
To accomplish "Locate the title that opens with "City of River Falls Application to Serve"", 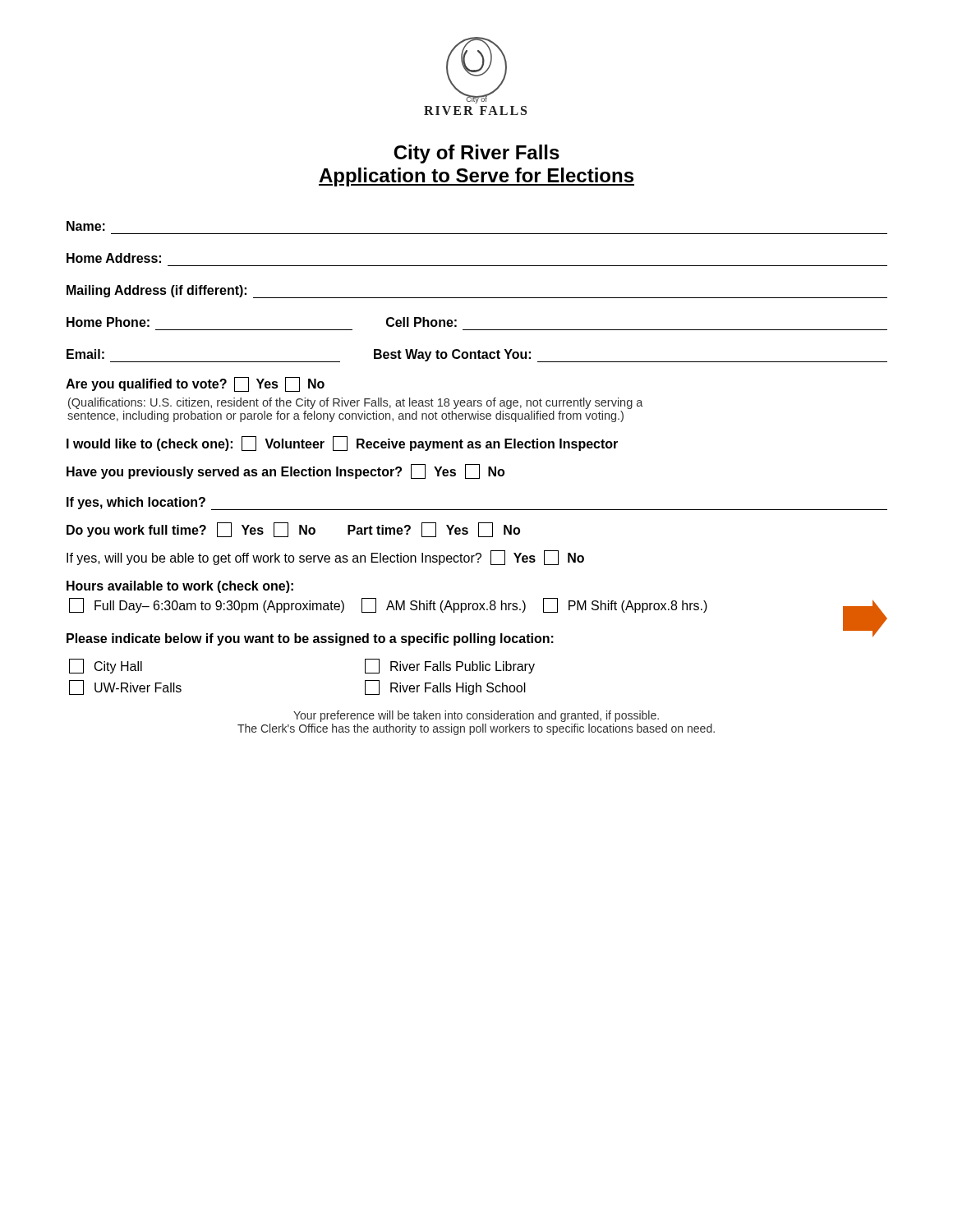I will point(476,164).
